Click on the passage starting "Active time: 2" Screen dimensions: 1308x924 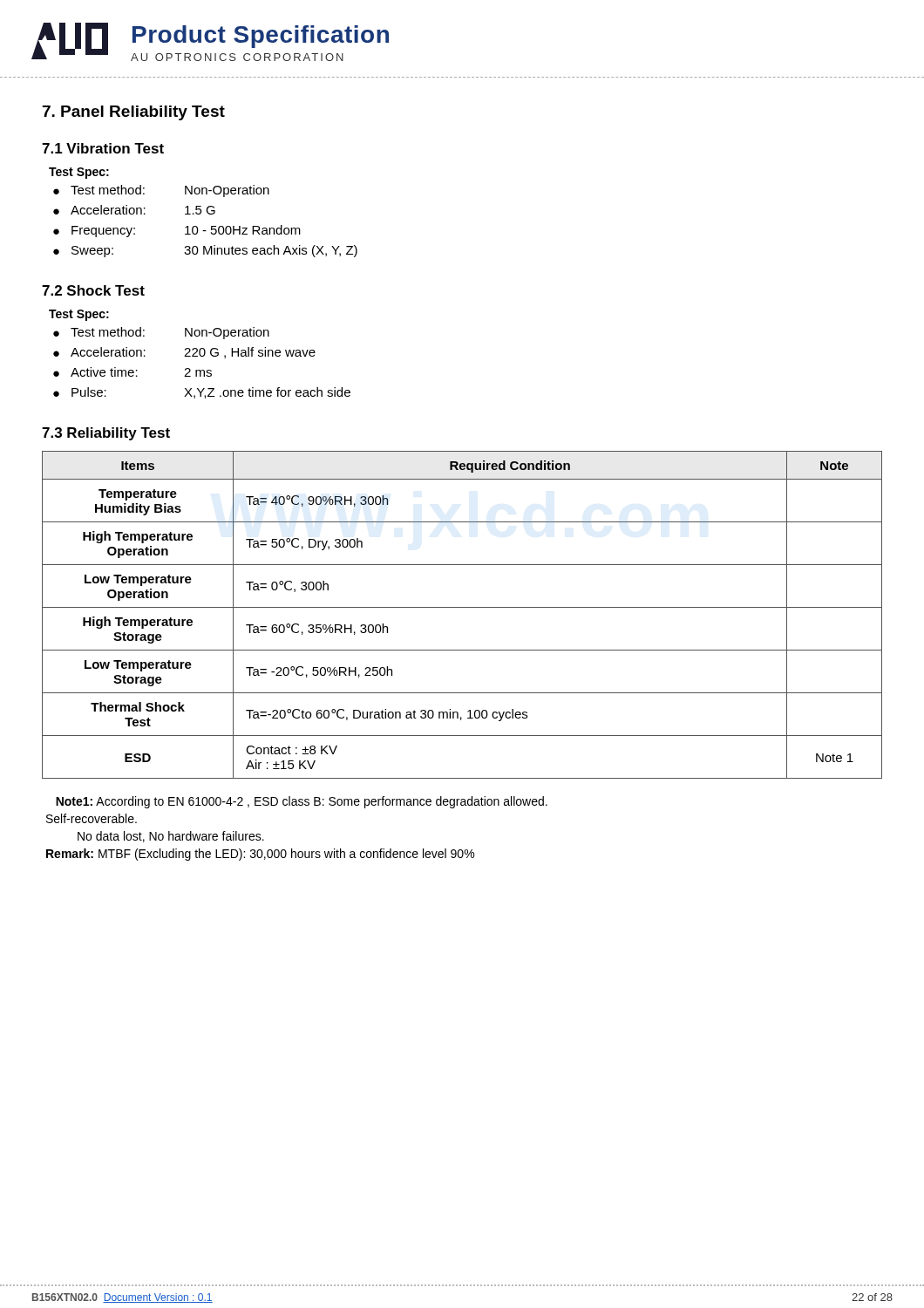coord(142,372)
